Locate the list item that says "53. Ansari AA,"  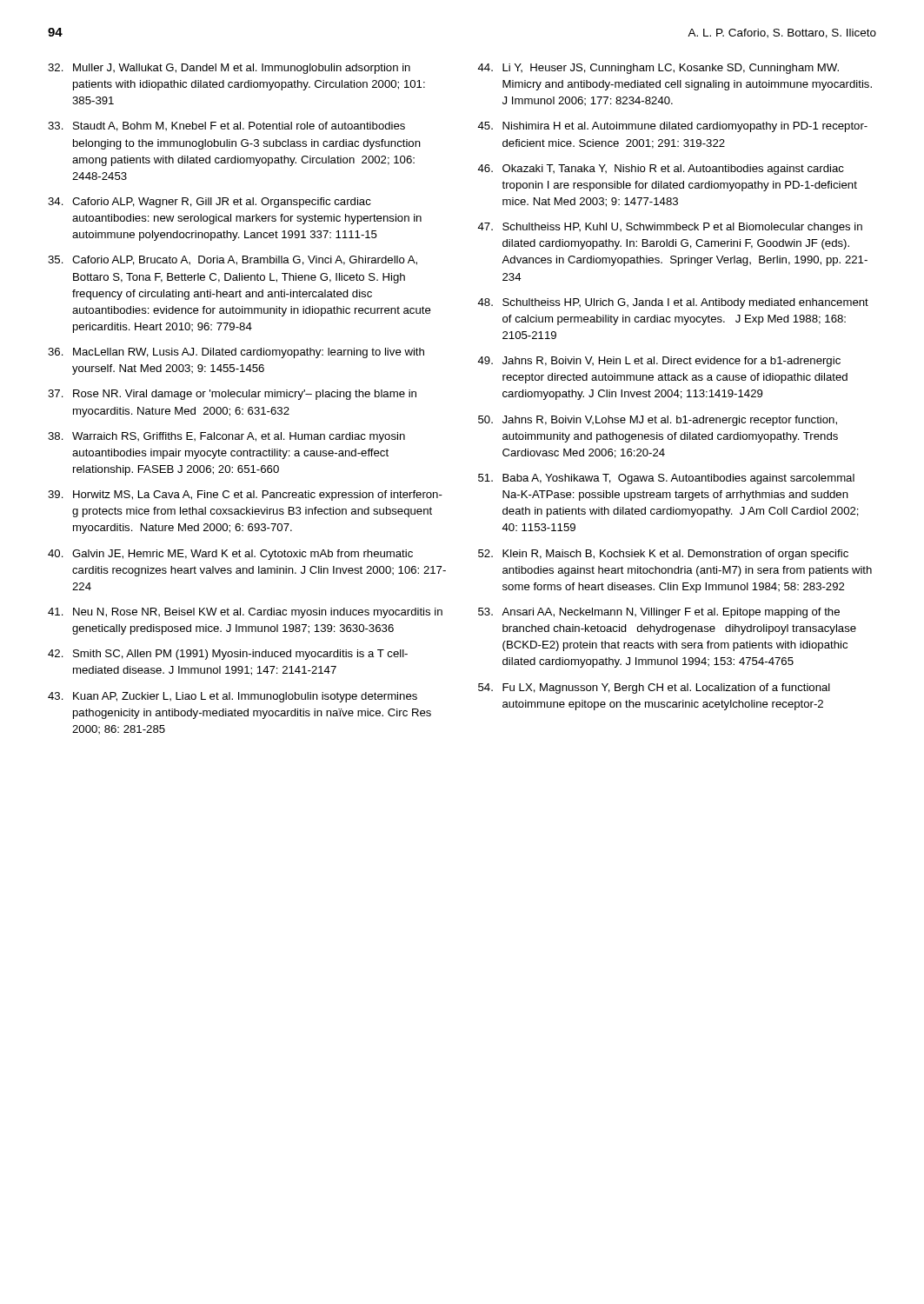tap(677, 637)
